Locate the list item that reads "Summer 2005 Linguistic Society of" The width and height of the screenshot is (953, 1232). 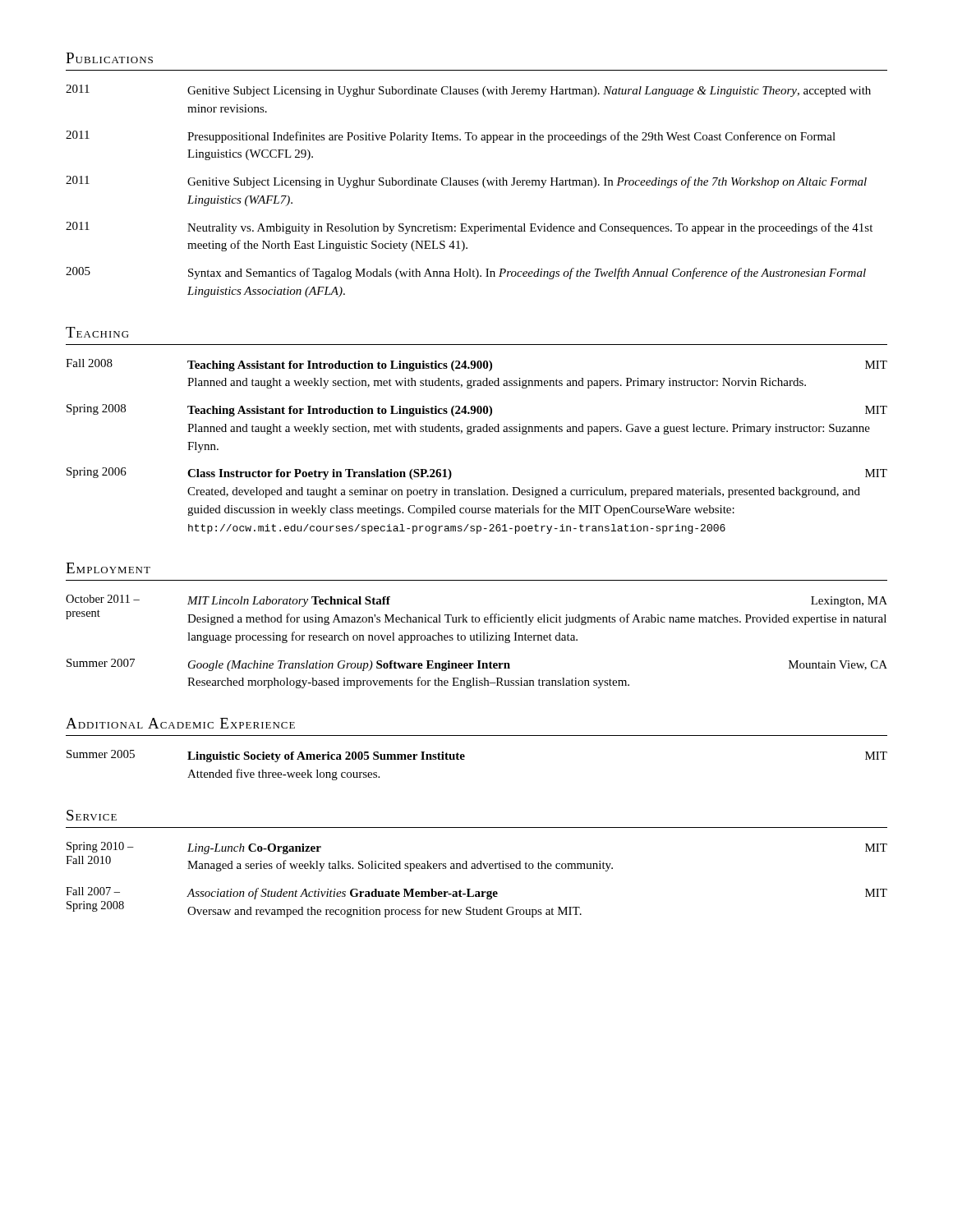pyautogui.click(x=103, y=755)
